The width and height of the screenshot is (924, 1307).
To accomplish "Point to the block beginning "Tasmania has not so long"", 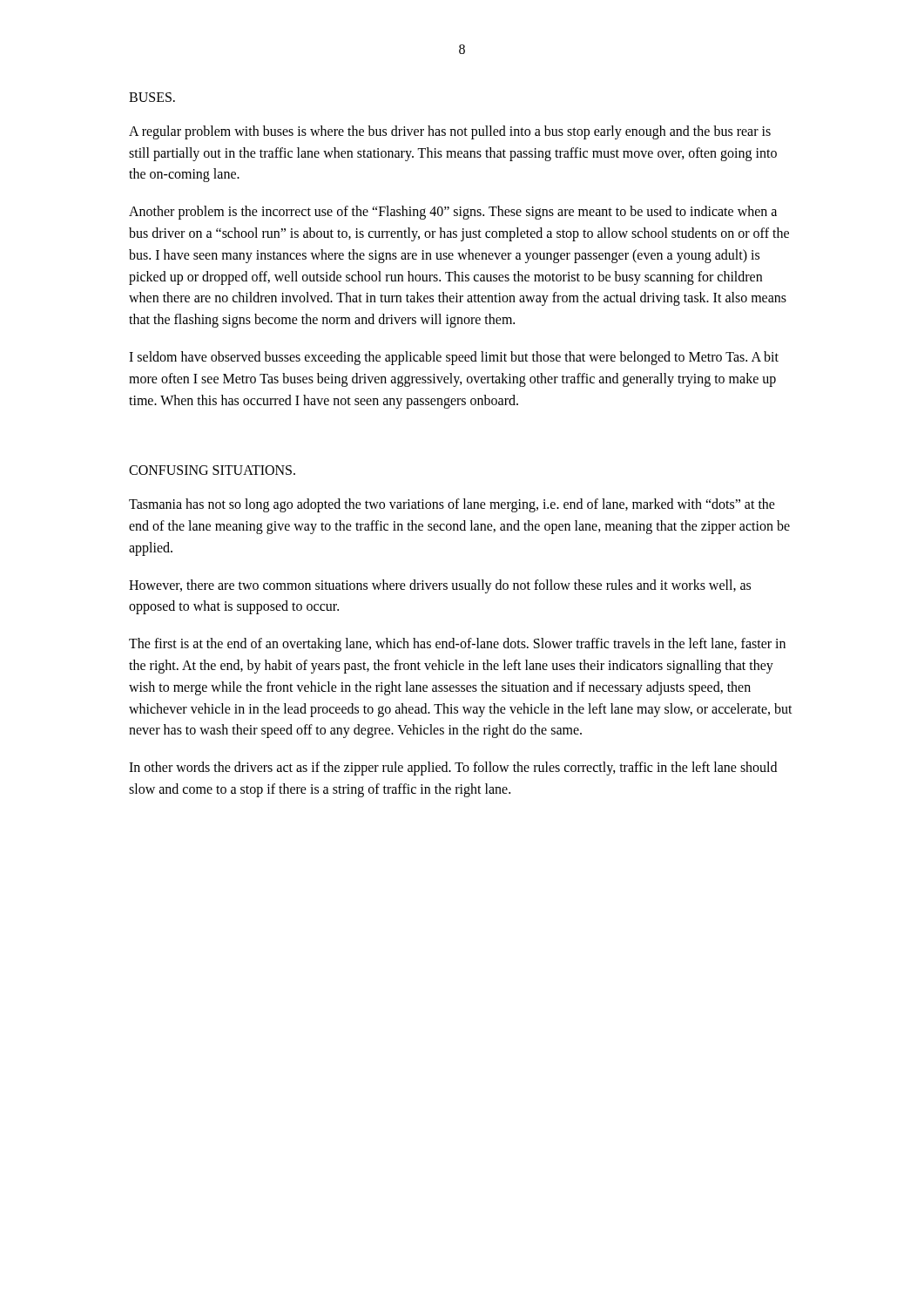I will [x=459, y=526].
